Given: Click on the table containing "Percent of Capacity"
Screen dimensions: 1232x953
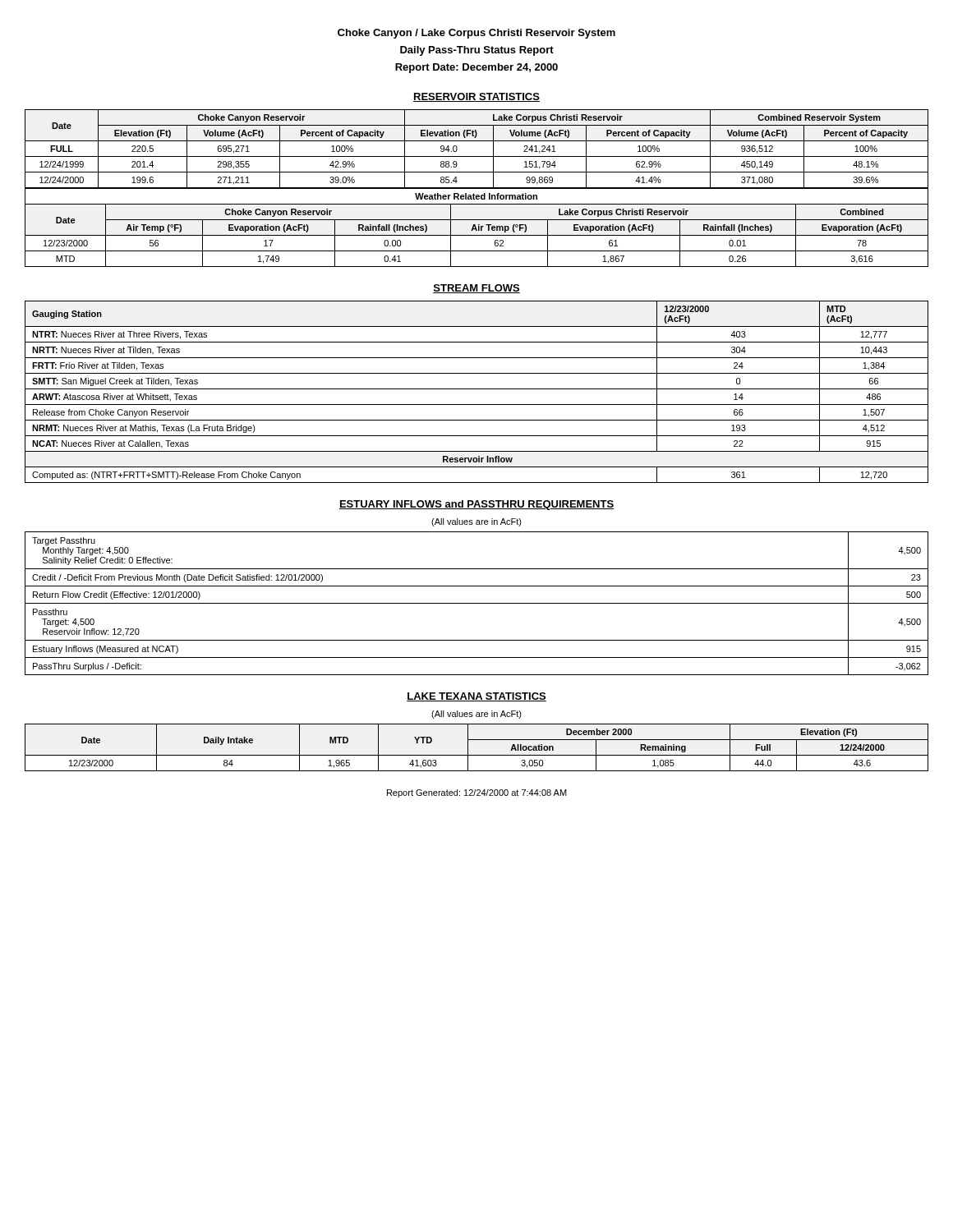Looking at the screenshot, I should pos(476,149).
